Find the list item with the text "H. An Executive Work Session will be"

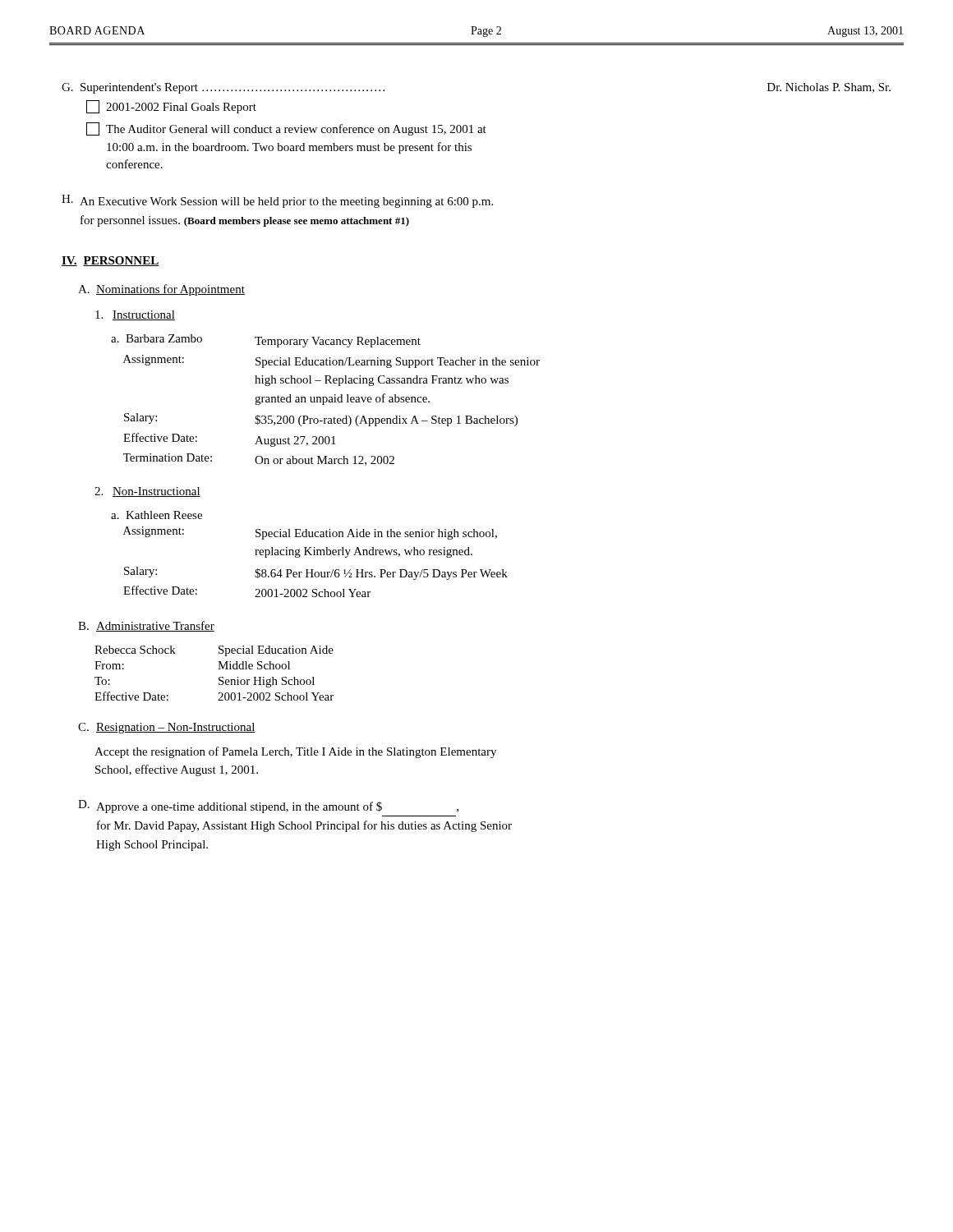[x=476, y=211]
